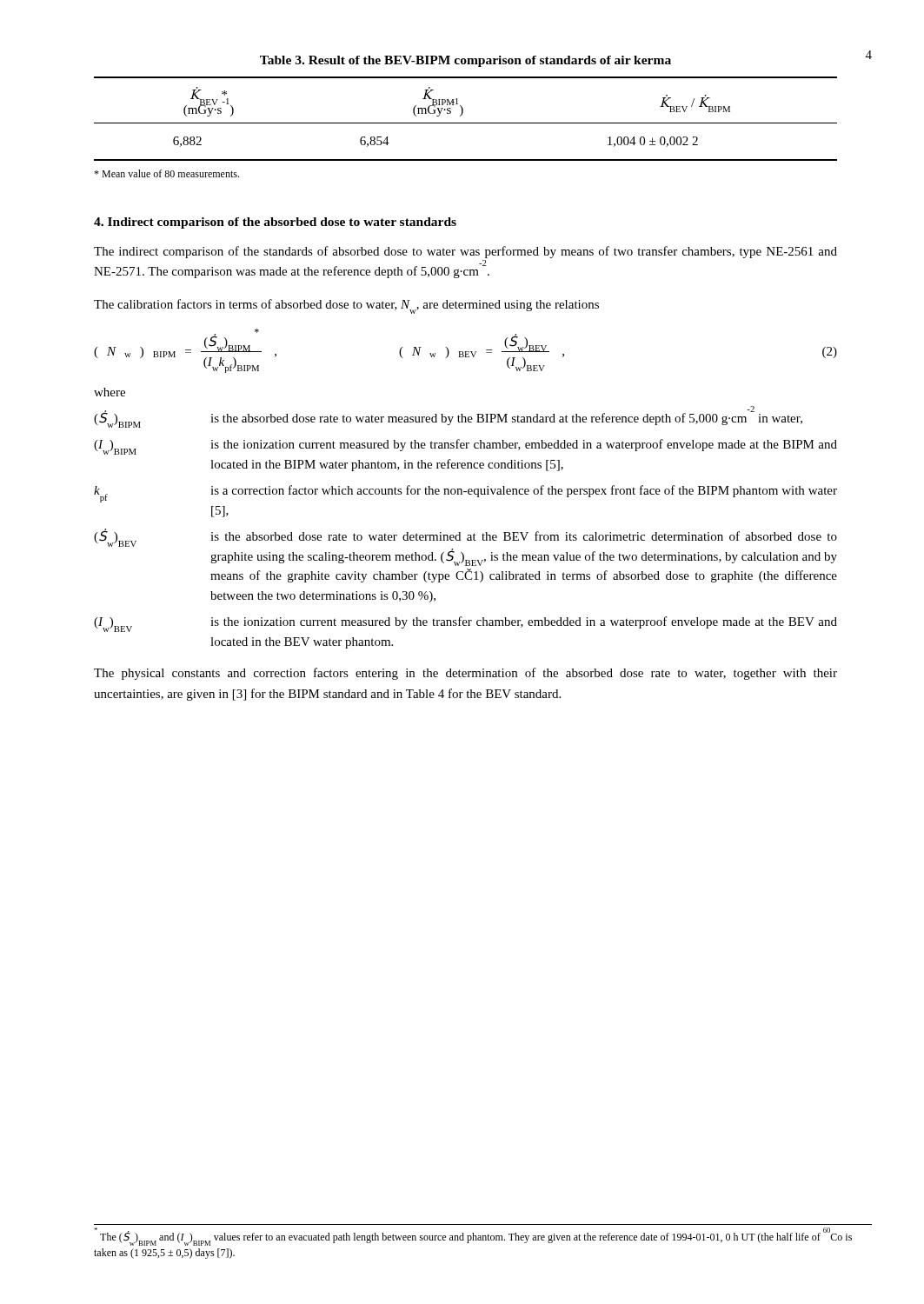Where is the passage that starts "The physical constants and correction"?
Image resolution: width=924 pixels, height=1304 pixels.
point(465,683)
